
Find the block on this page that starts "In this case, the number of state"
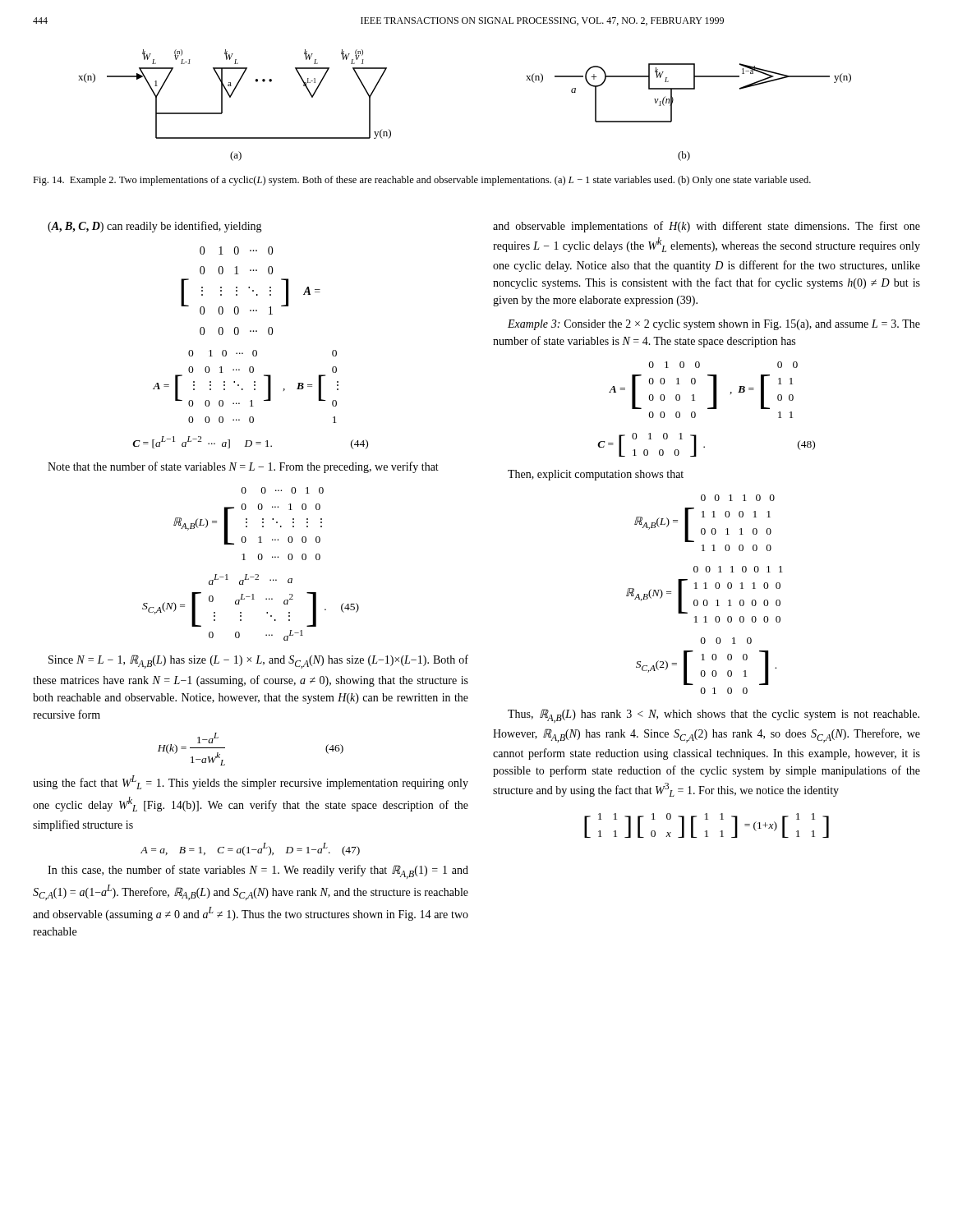[251, 901]
